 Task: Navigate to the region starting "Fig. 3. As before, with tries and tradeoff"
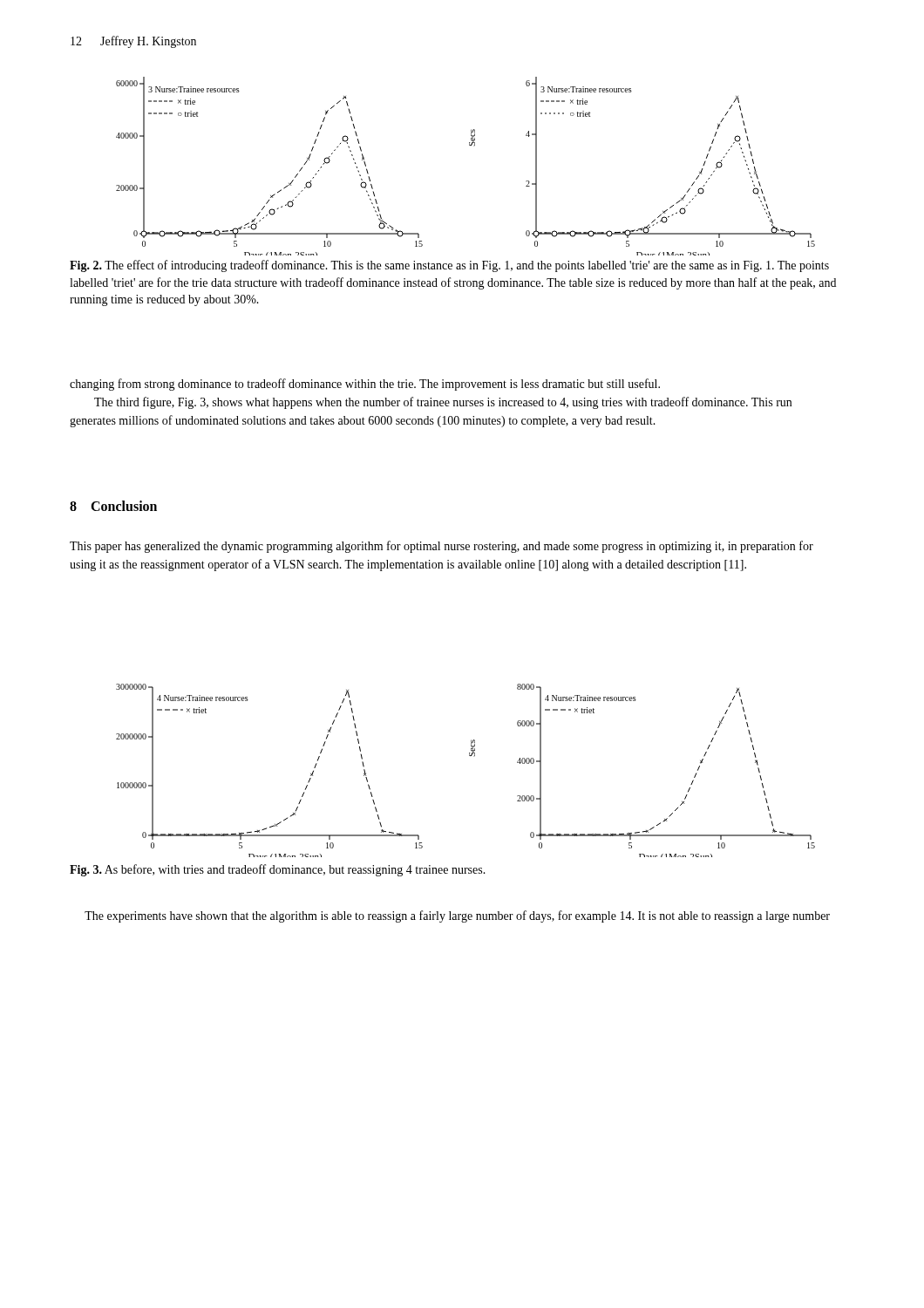tap(278, 870)
